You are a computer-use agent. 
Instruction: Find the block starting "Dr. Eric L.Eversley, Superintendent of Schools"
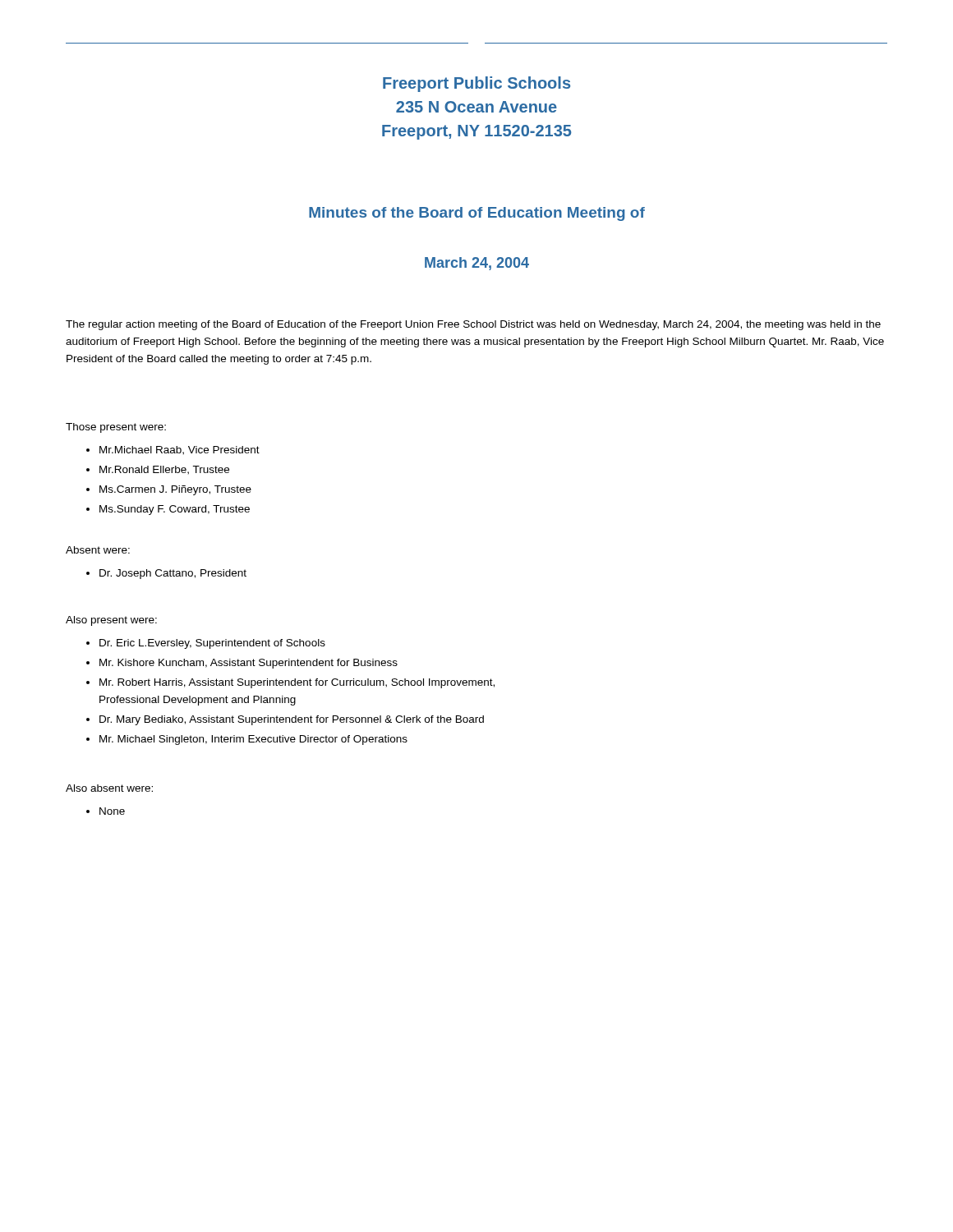click(212, 643)
